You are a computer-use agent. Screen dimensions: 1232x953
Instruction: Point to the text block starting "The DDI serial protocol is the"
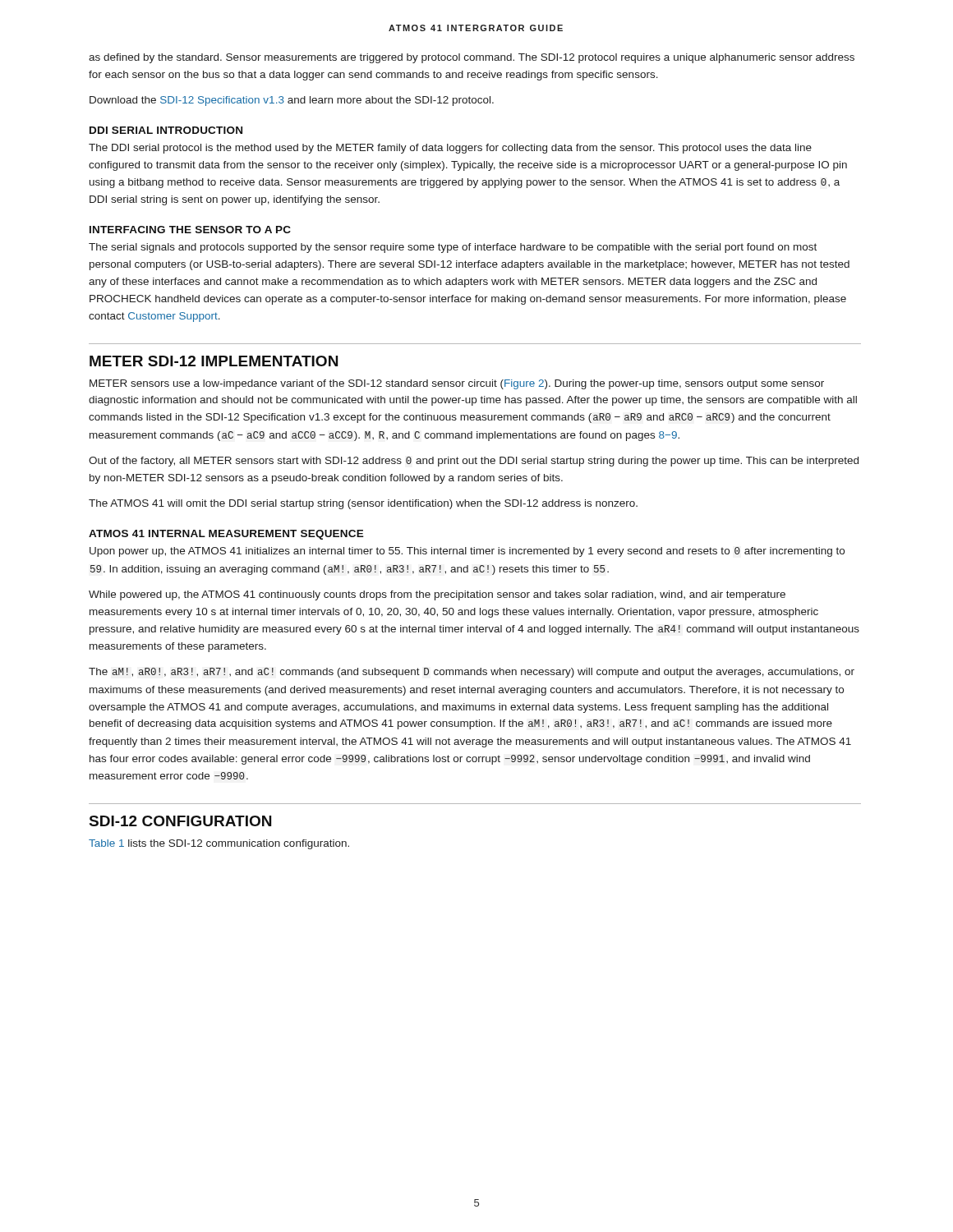[475, 174]
